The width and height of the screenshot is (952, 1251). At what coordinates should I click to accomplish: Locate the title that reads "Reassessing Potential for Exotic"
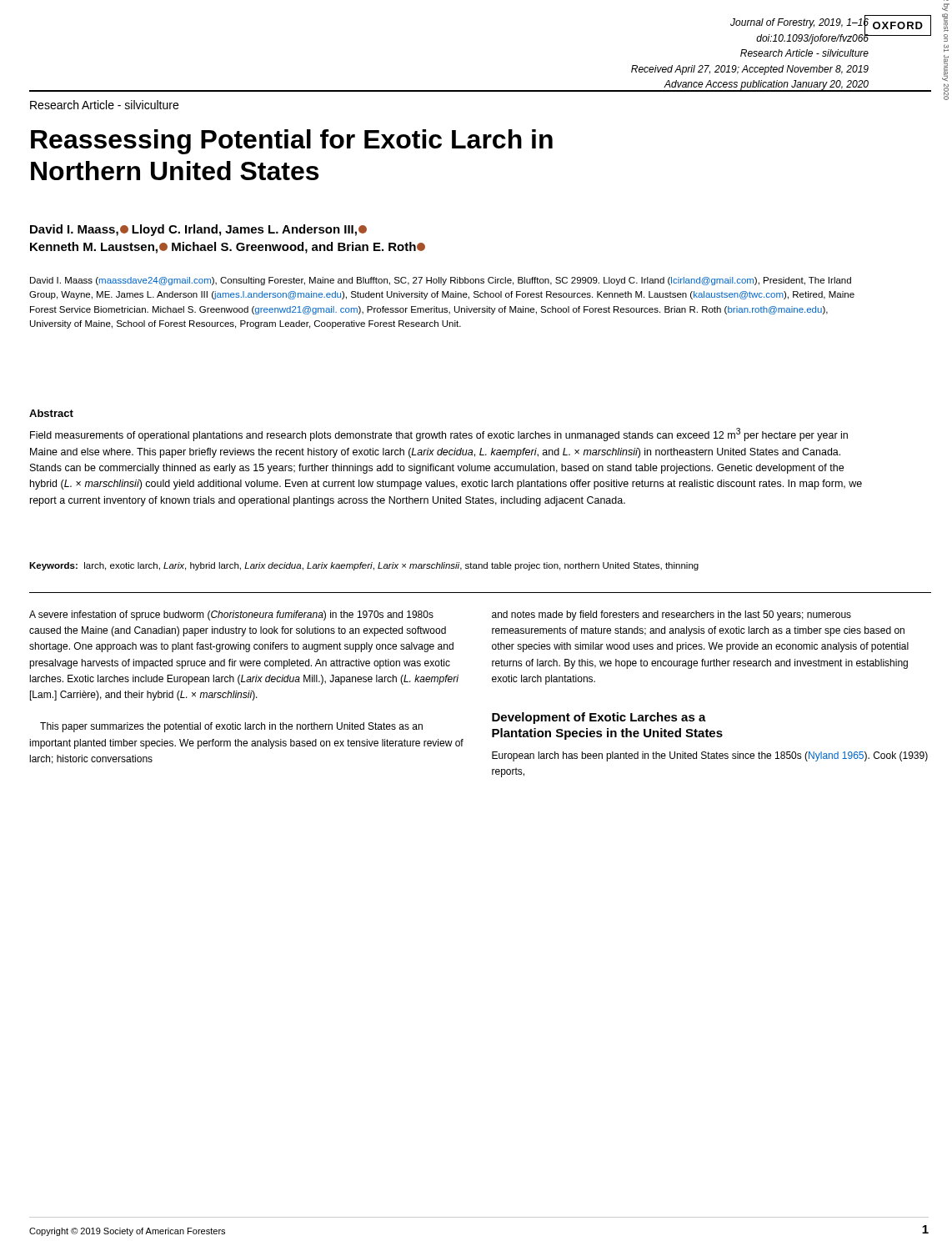tap(449, 155)
